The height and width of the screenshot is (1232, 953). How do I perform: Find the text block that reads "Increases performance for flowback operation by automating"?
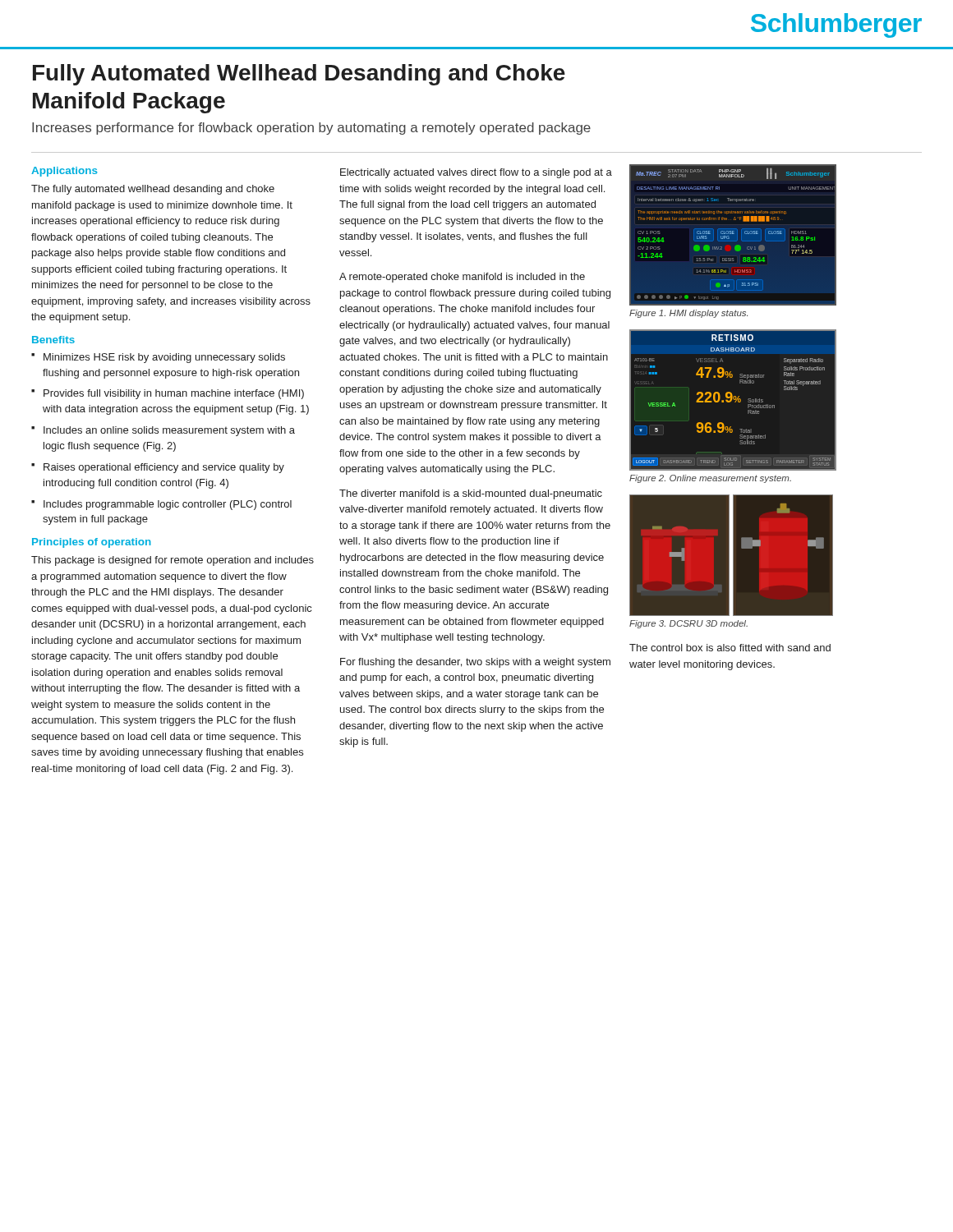pos(476,128)
